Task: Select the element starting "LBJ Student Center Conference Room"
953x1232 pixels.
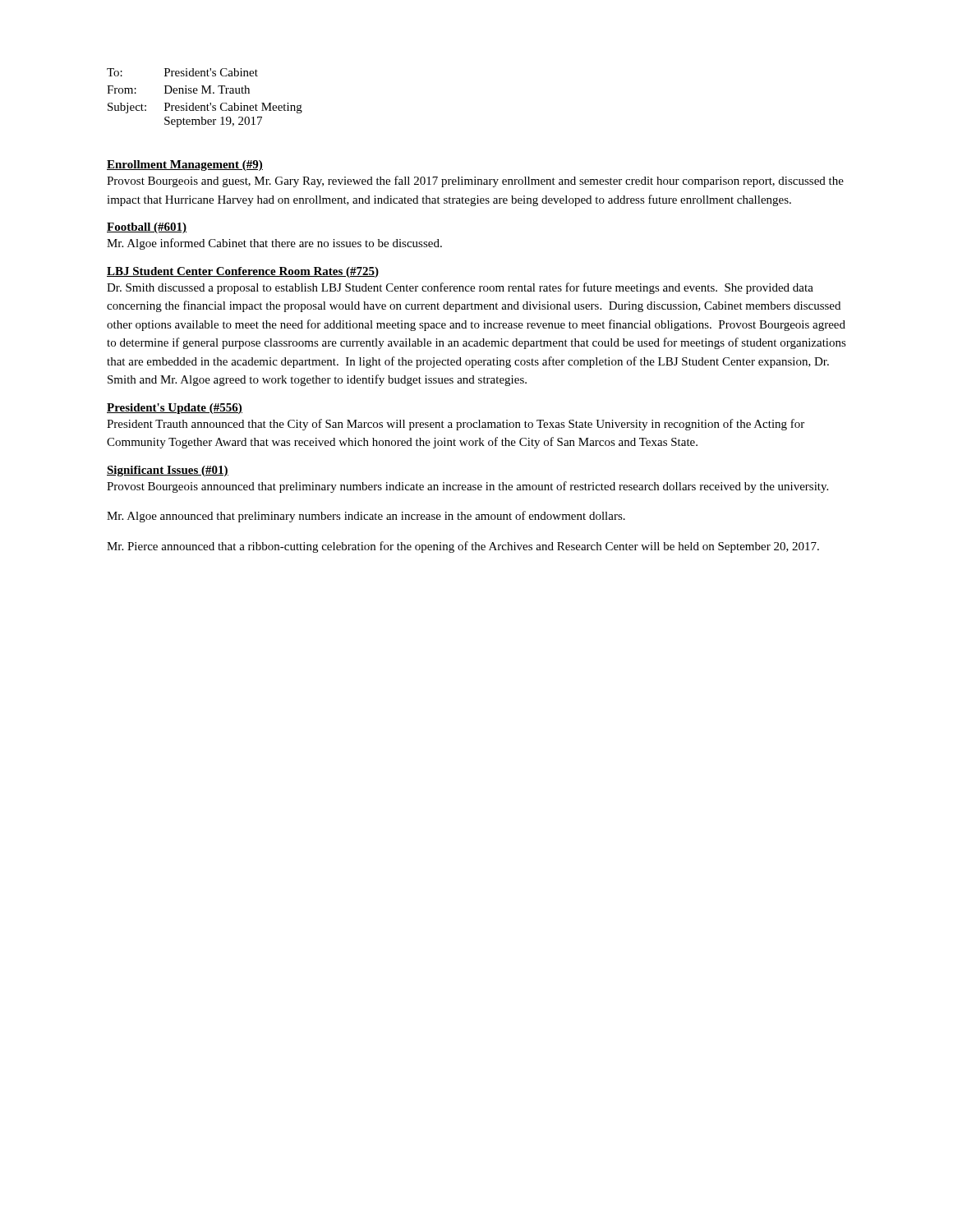Action: [x=243, y=271]
